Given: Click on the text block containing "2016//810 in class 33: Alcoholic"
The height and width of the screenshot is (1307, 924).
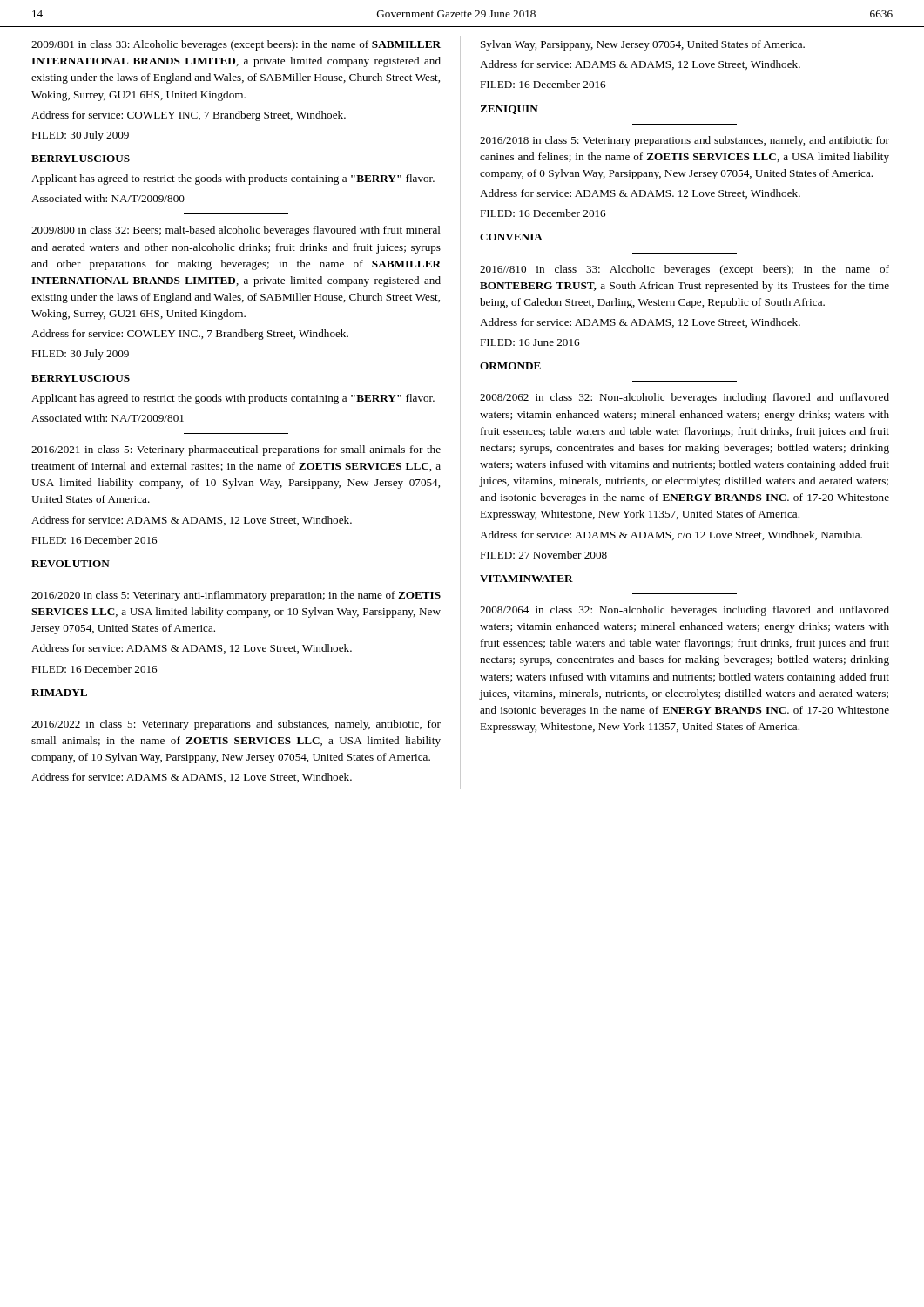Looking at the screenshot, I should point(684,305).
